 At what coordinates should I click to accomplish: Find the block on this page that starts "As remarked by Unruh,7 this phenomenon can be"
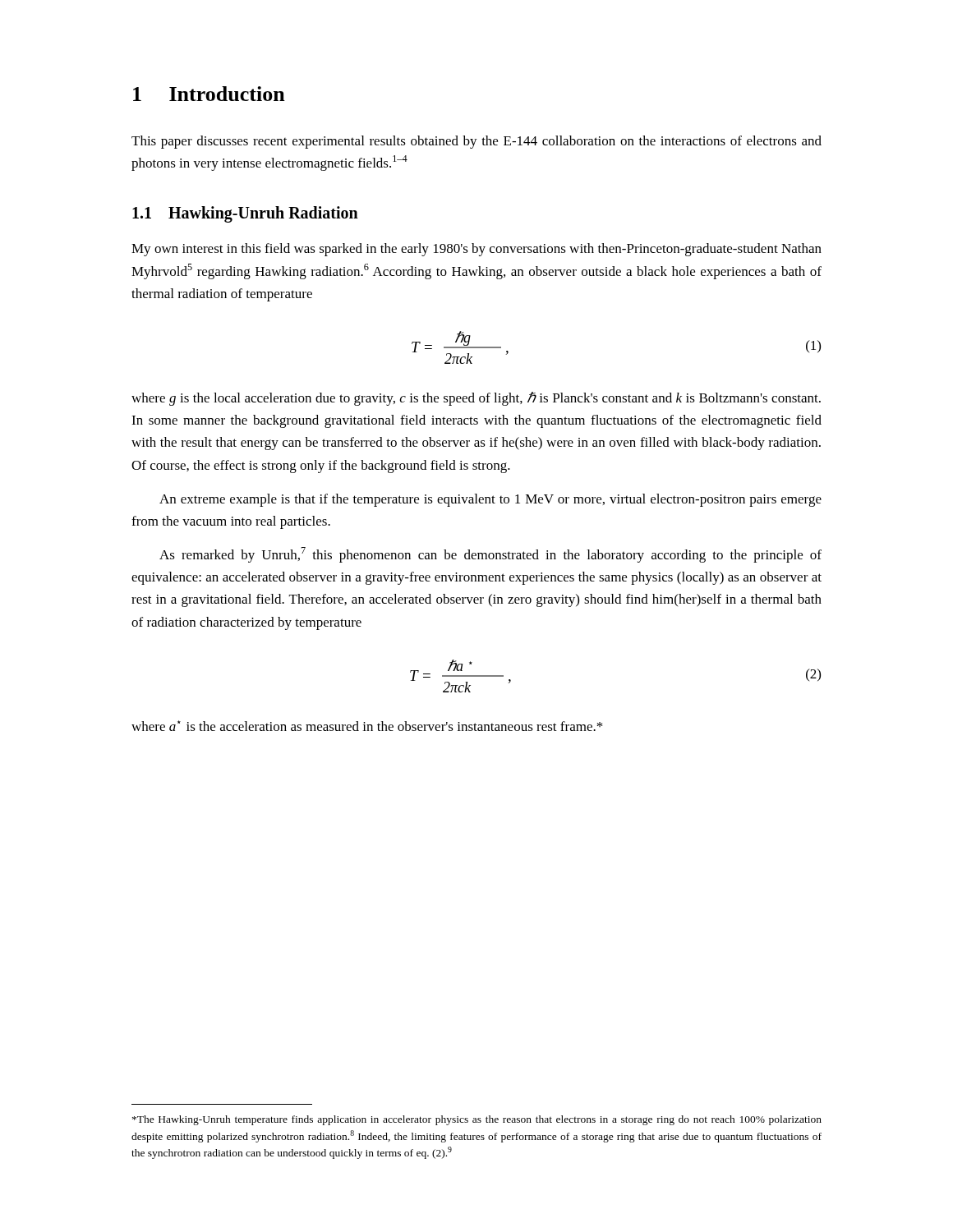coord(476,588)
